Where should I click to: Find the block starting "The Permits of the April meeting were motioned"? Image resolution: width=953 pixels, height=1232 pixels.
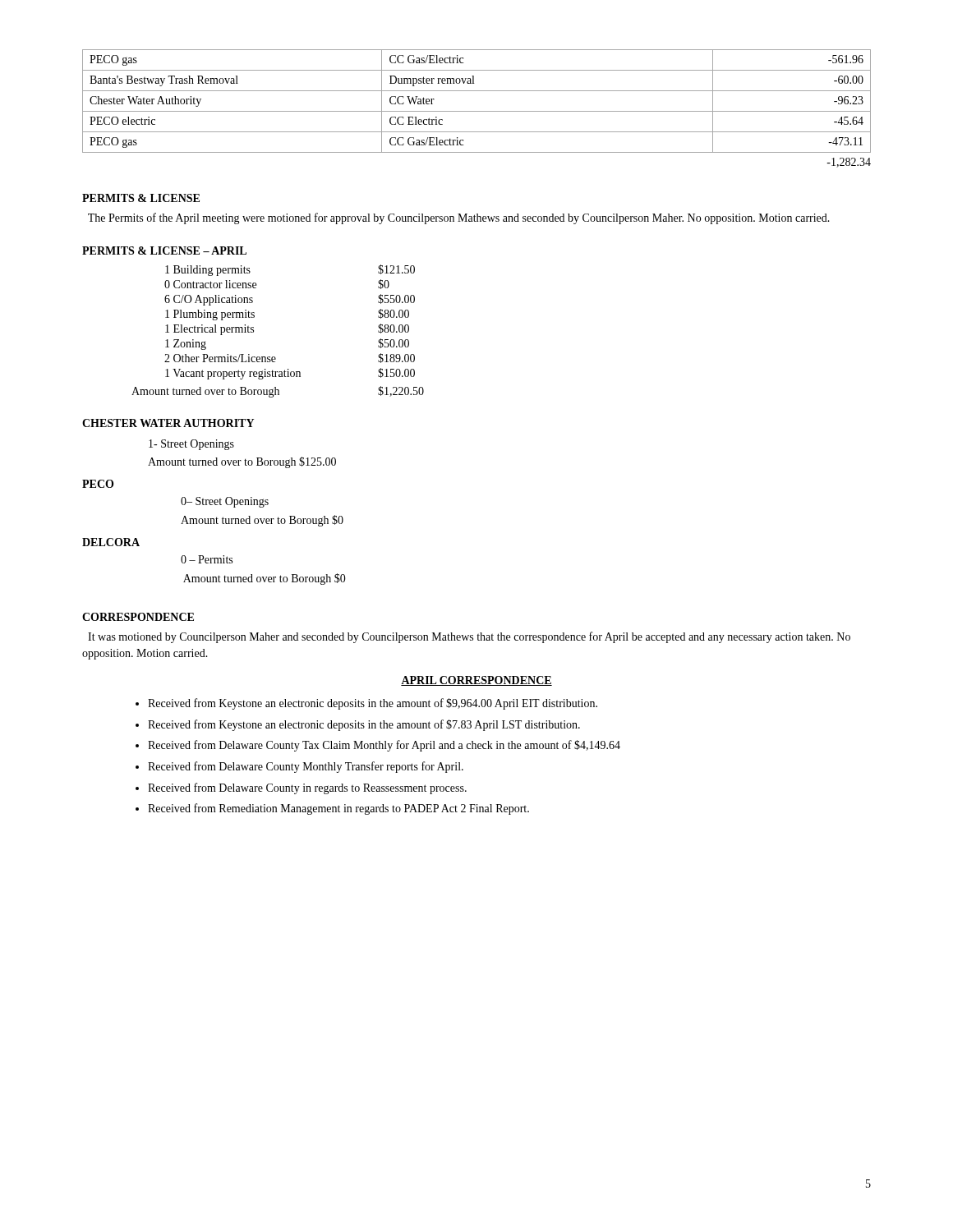[456, 218]
